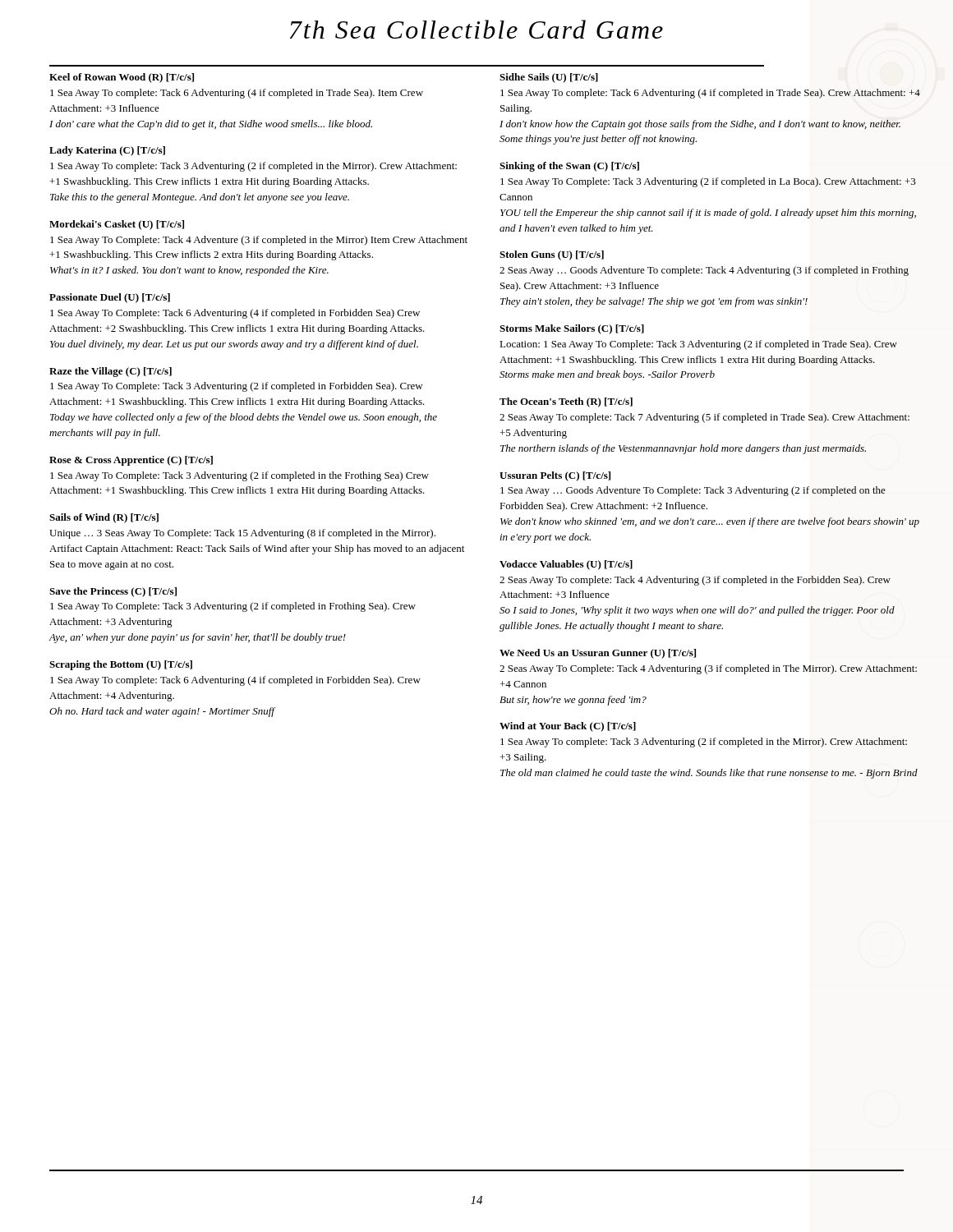Find the block on this page that starts "We Need Us an Ussuran"
This screenshot has width=953, height=1232.
pos(710,676)
